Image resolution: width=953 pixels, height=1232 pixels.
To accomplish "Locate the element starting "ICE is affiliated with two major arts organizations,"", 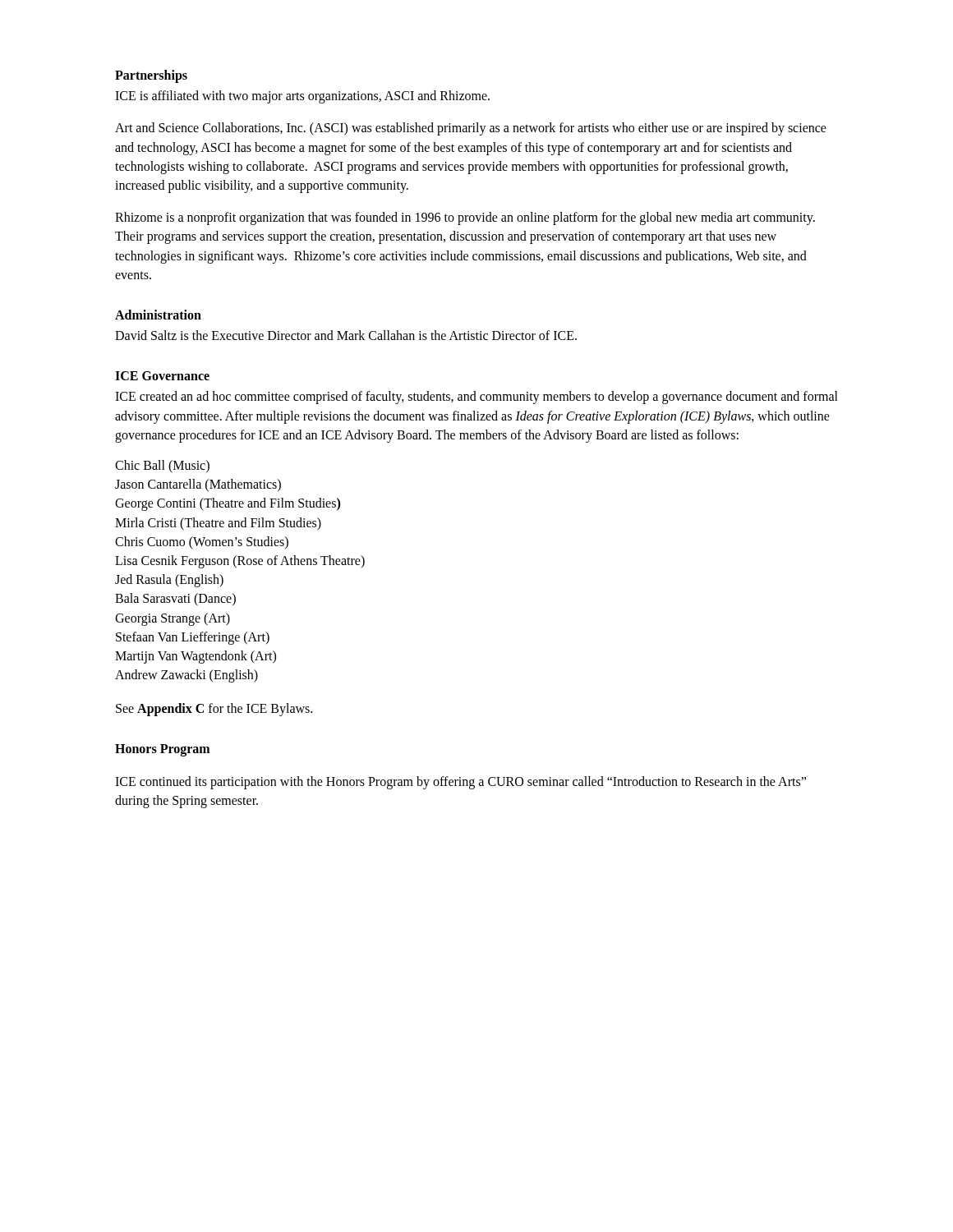I will [x=303, y=96].
